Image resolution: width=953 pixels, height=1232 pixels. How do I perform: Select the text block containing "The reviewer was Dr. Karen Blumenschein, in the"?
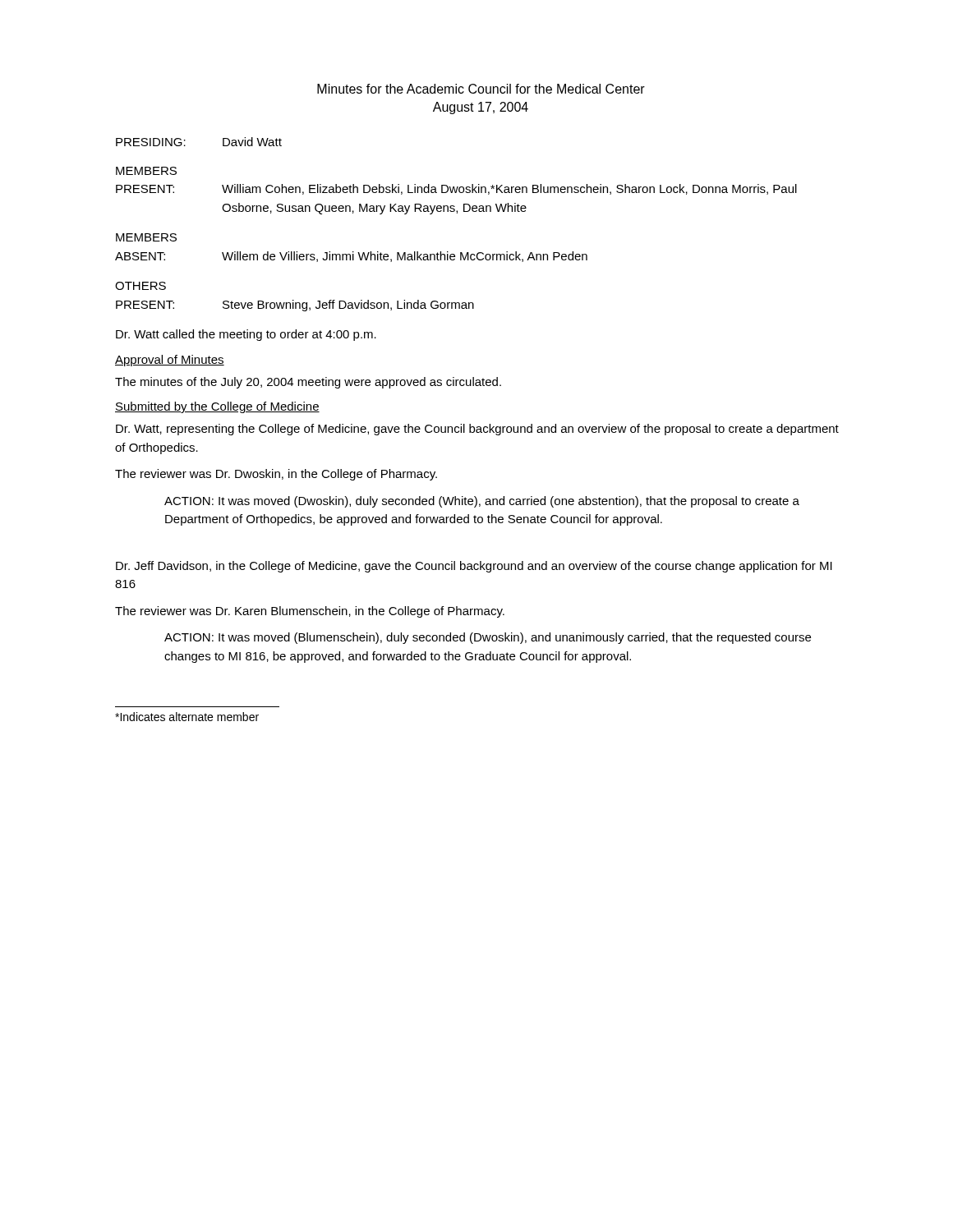click(310, 610)
